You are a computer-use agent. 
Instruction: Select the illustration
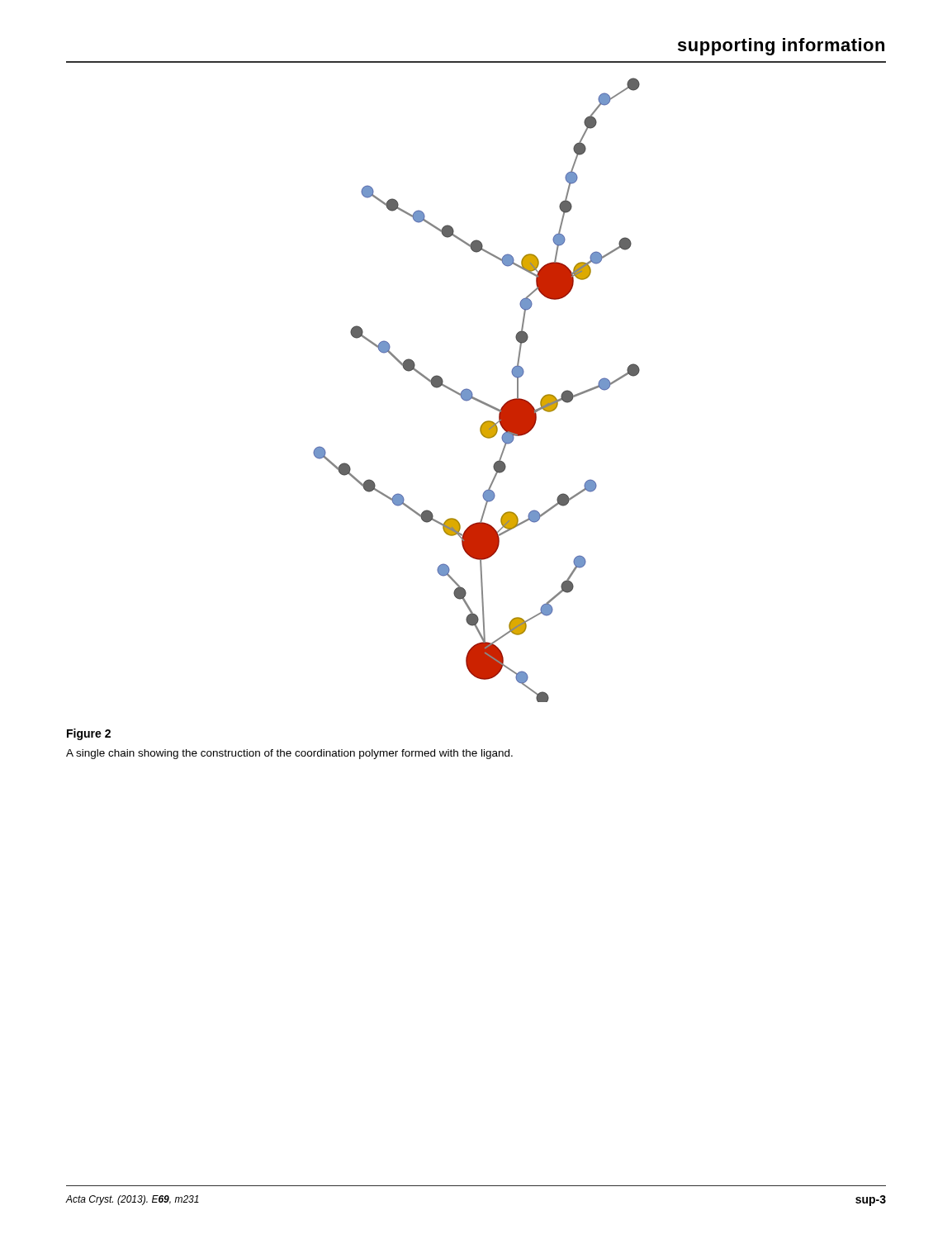coord(476,388)
